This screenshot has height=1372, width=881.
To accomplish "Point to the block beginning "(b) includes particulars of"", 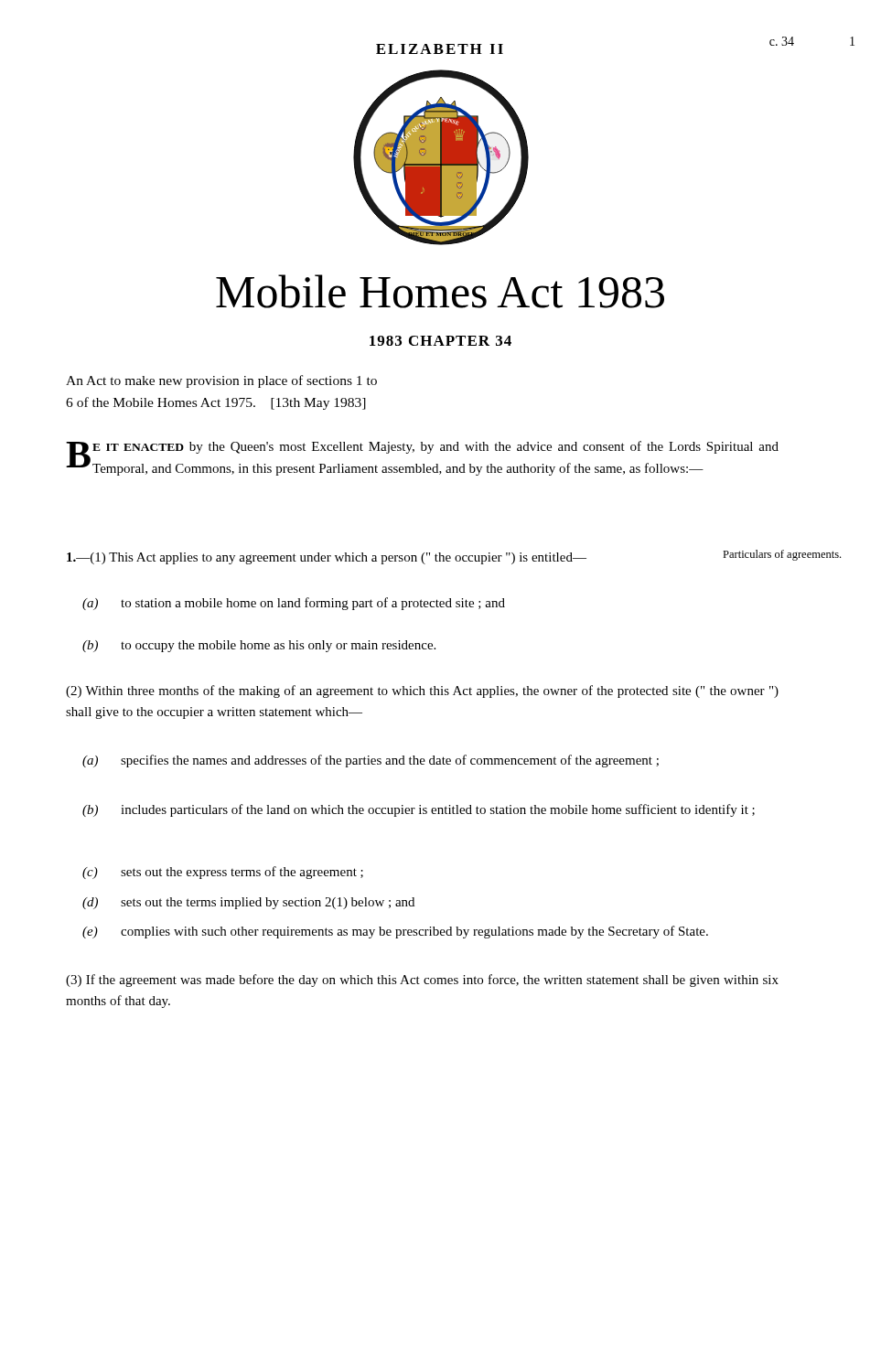I will click(411, 810).
